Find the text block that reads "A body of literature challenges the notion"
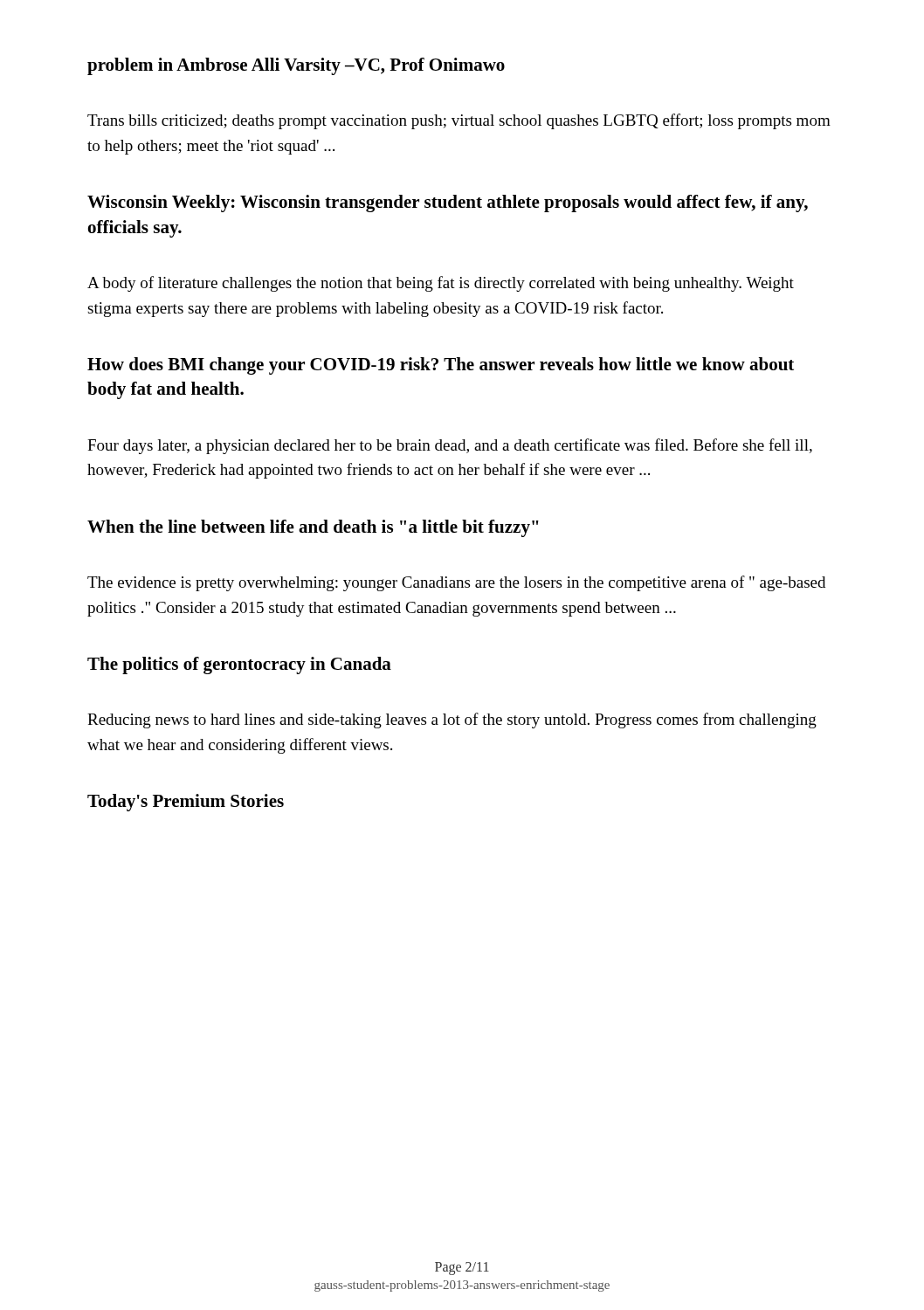The width and height of the screenshot is (924, 1310). click(462, 296)
